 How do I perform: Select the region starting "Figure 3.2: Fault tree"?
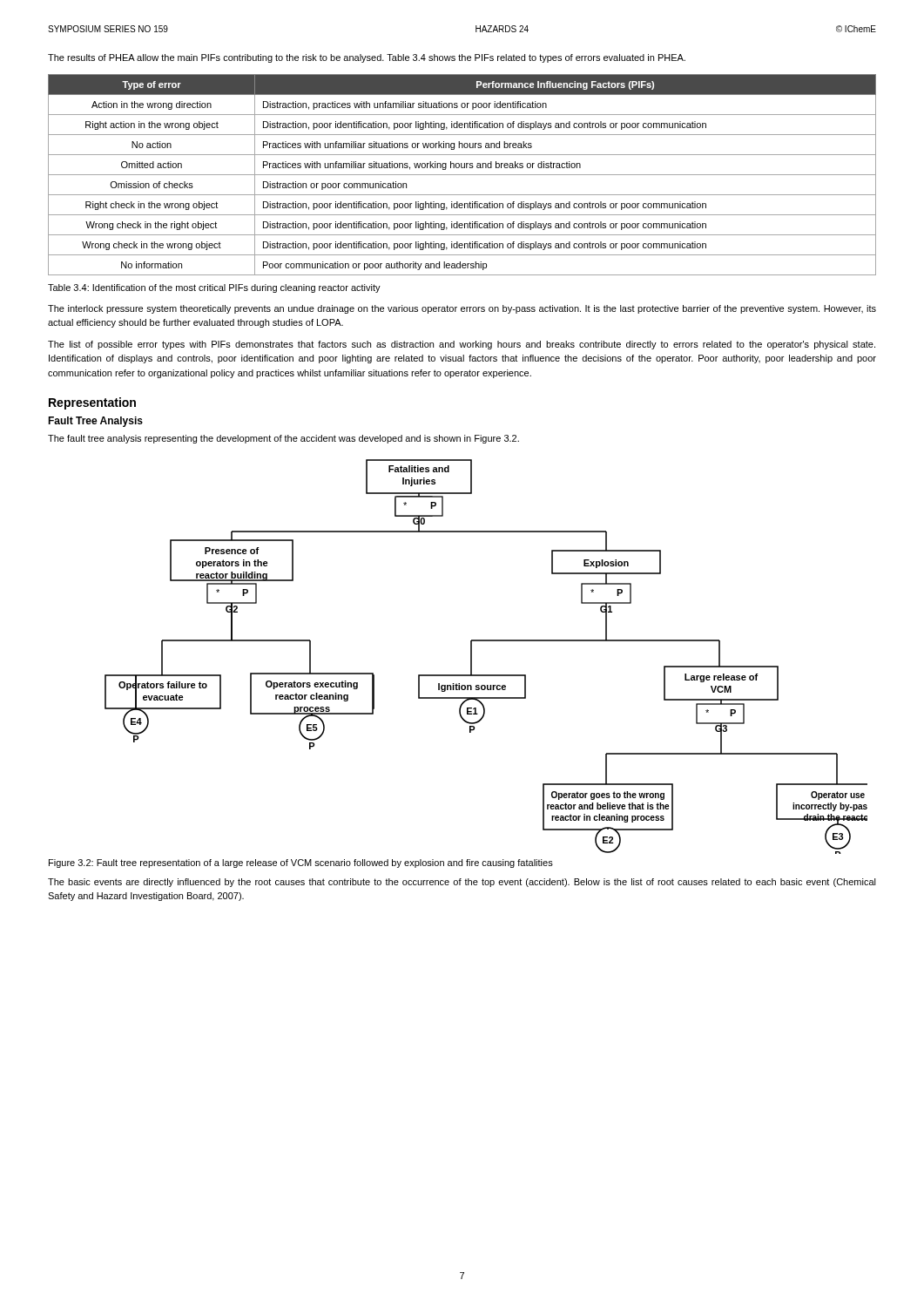(300, 862)
